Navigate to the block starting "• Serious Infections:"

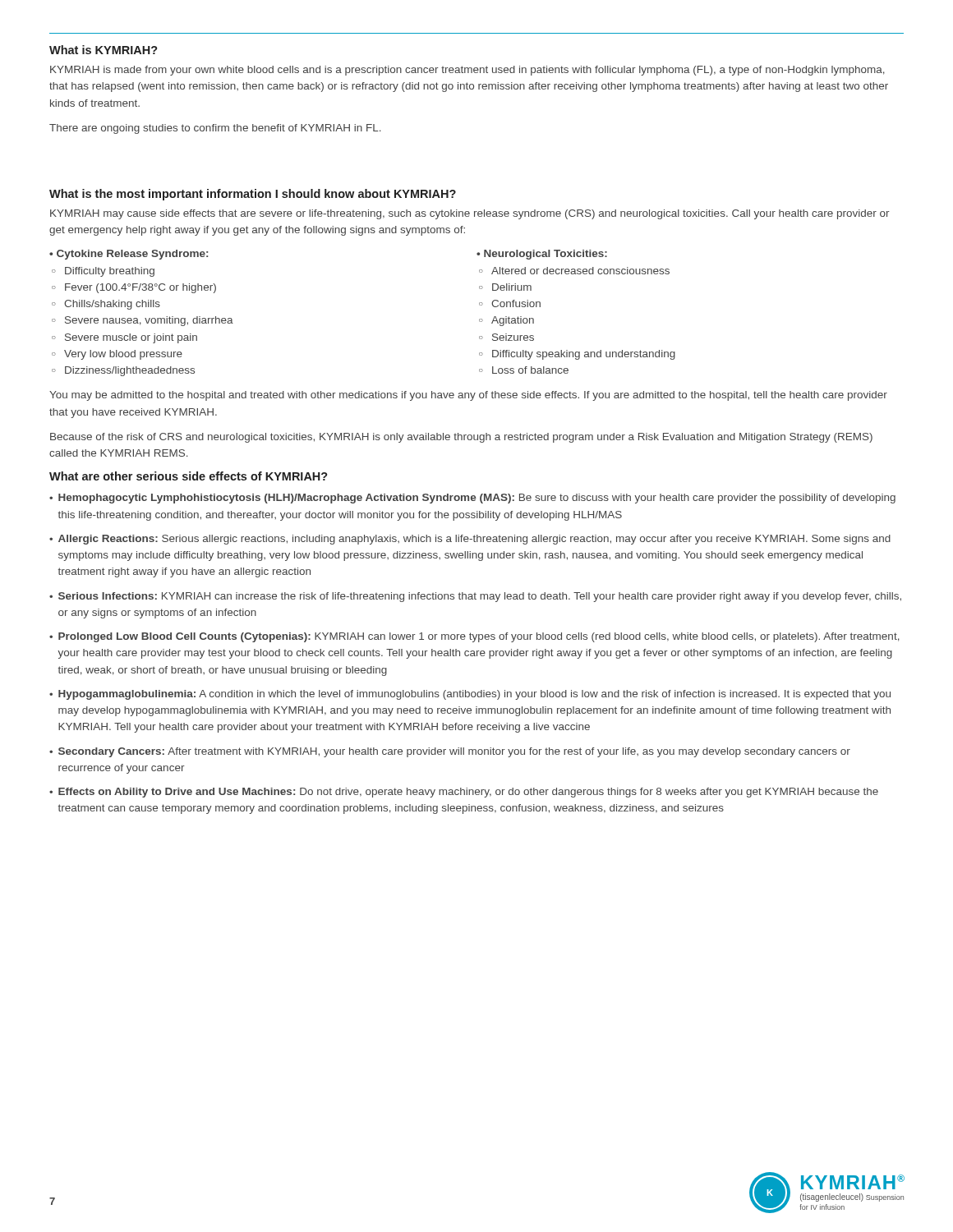click(476, 604)
